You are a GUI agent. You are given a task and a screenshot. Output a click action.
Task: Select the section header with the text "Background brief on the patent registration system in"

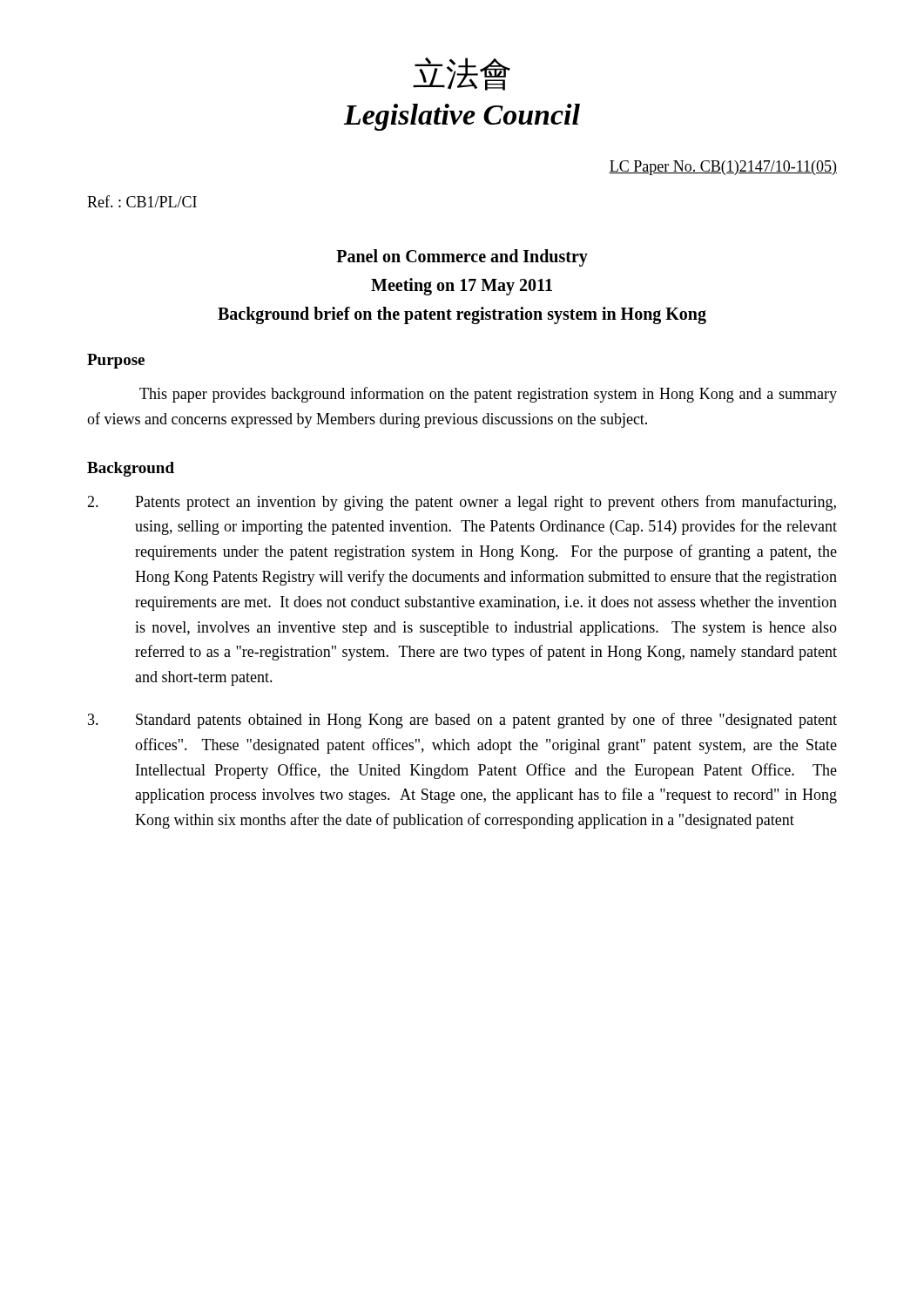tap(462, 314)
